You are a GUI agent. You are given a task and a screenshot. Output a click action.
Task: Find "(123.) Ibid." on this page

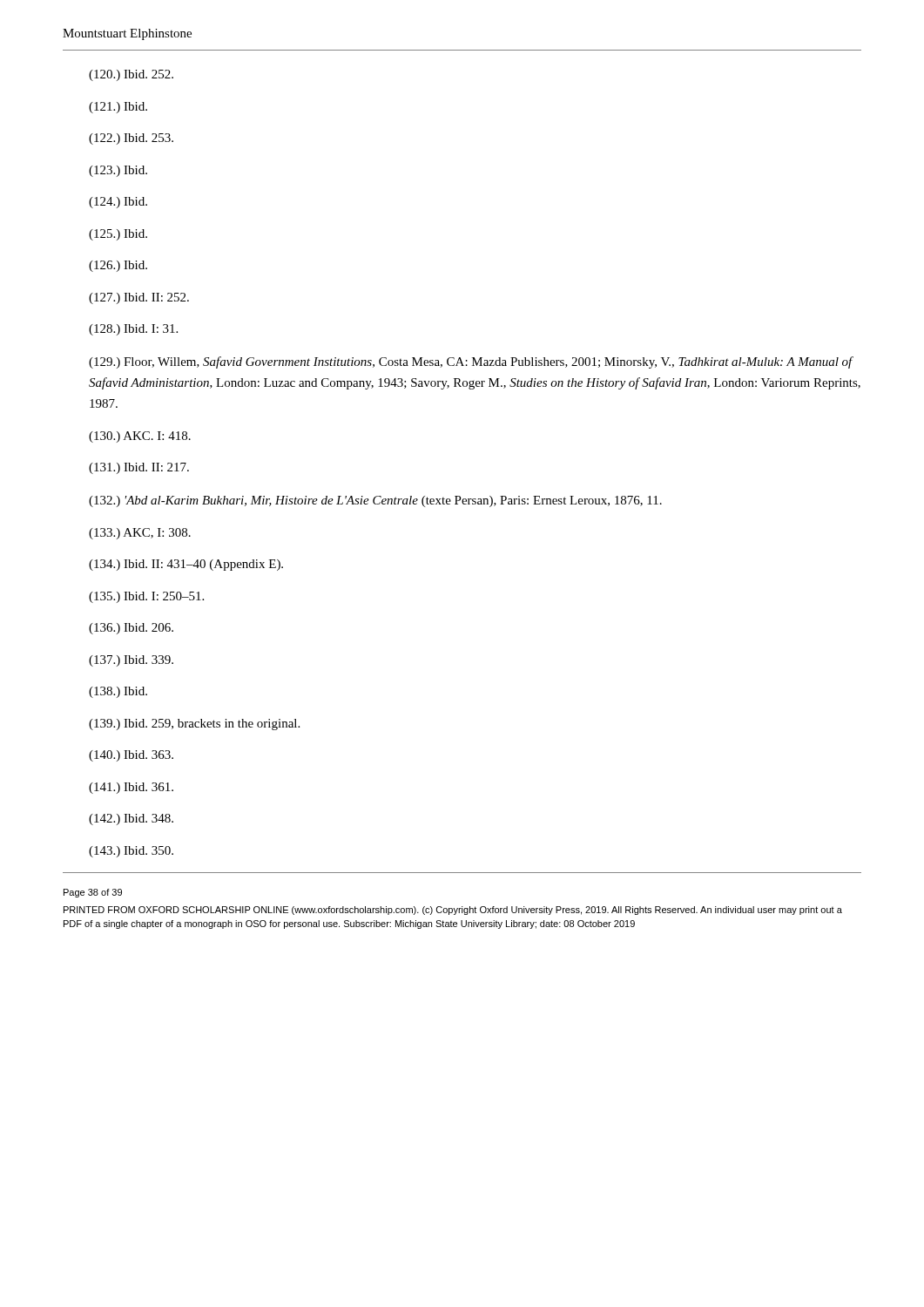(118, 169)
